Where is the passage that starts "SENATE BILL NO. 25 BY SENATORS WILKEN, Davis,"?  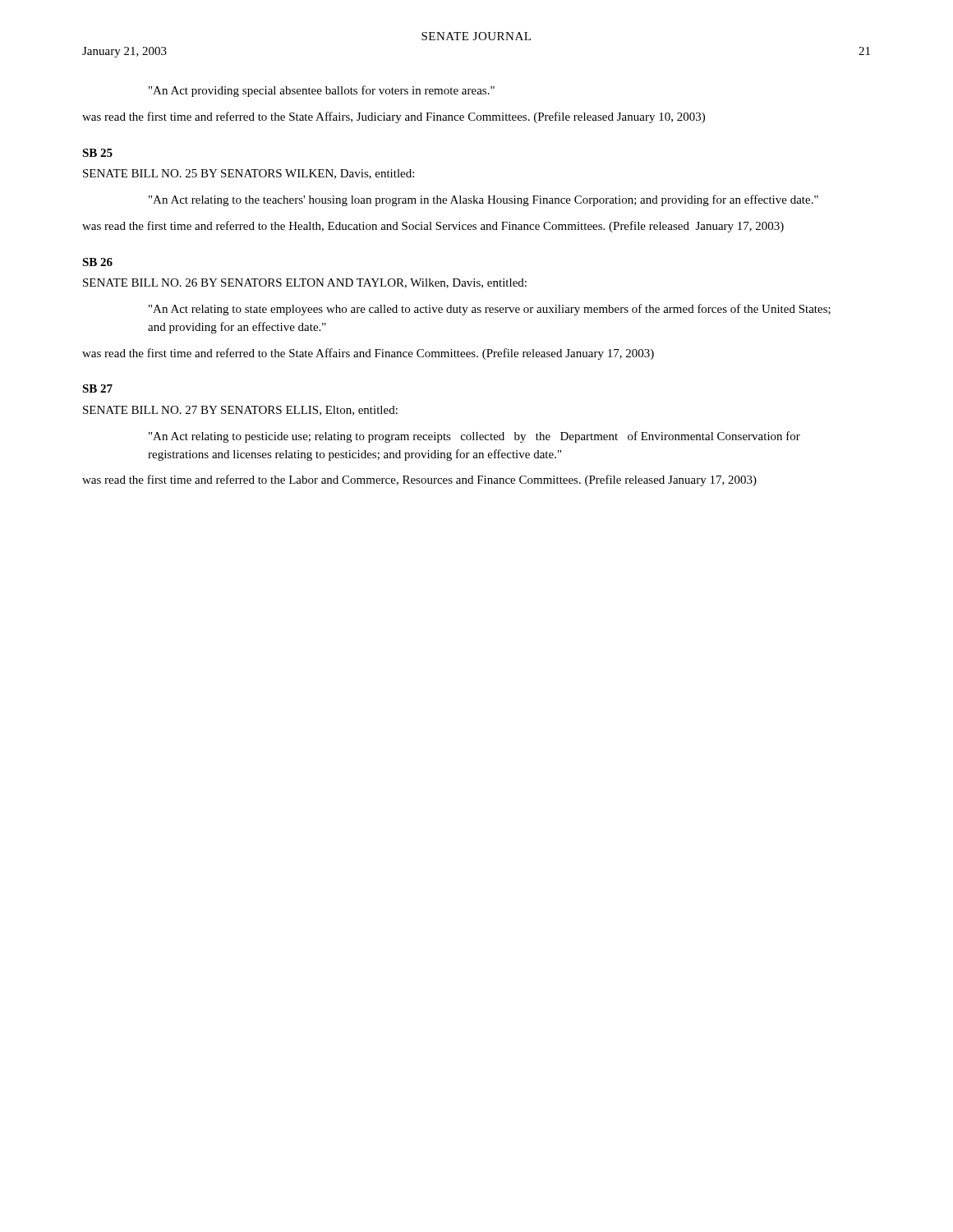pos(249,174)
